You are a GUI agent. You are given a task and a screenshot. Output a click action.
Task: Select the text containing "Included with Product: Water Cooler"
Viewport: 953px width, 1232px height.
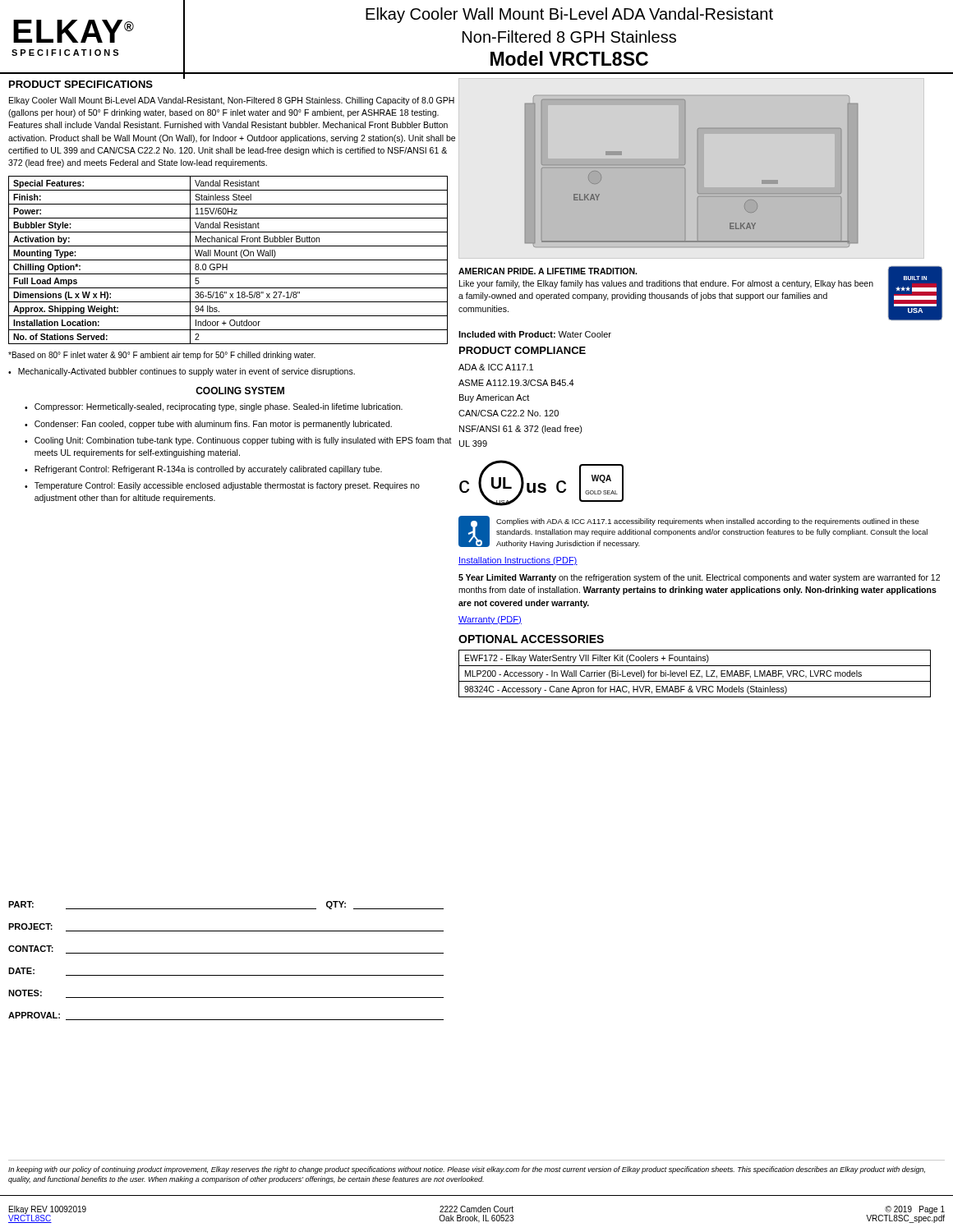pyautogui.click(x=535, y=334)
